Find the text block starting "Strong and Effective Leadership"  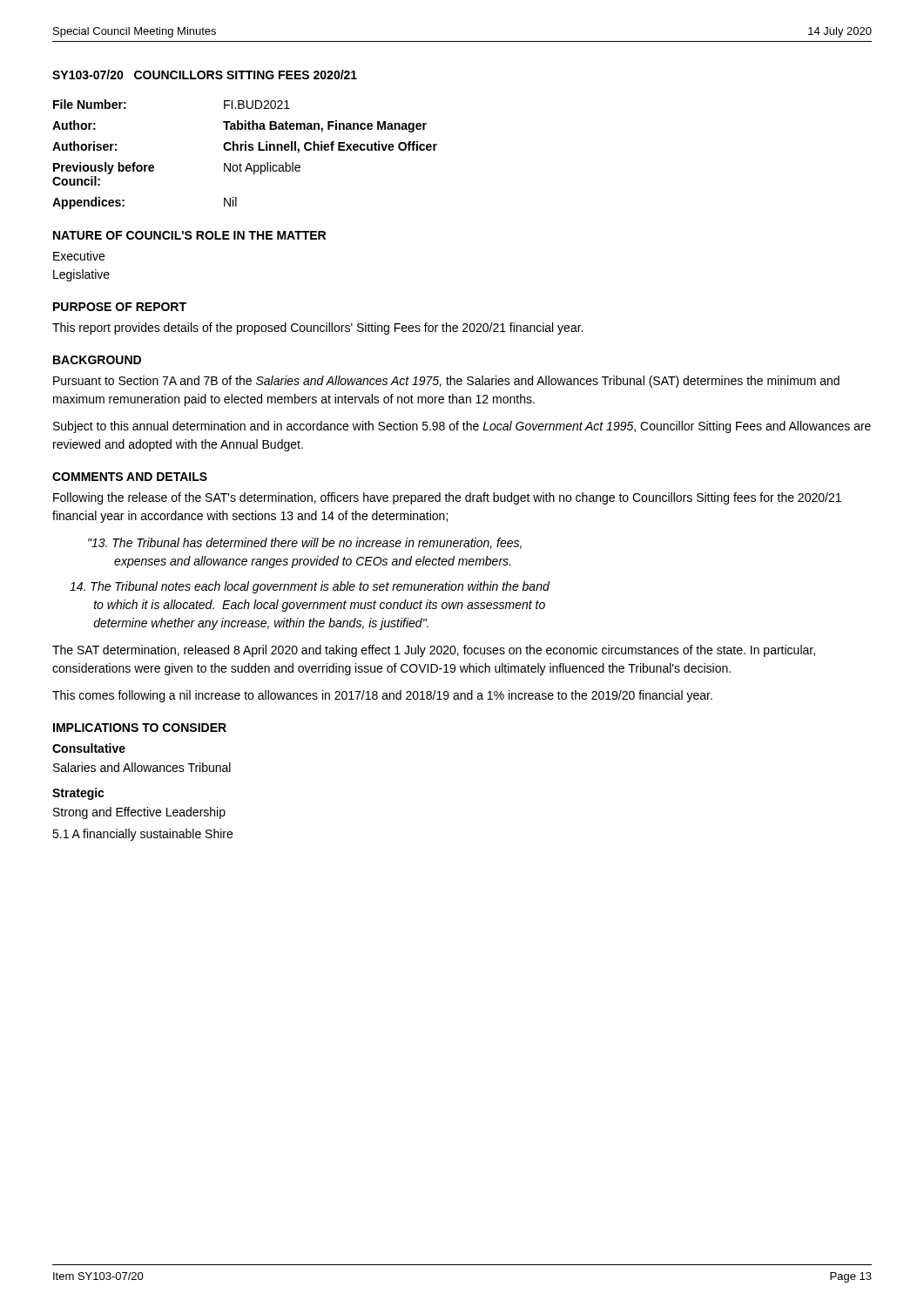click(139, 812)
